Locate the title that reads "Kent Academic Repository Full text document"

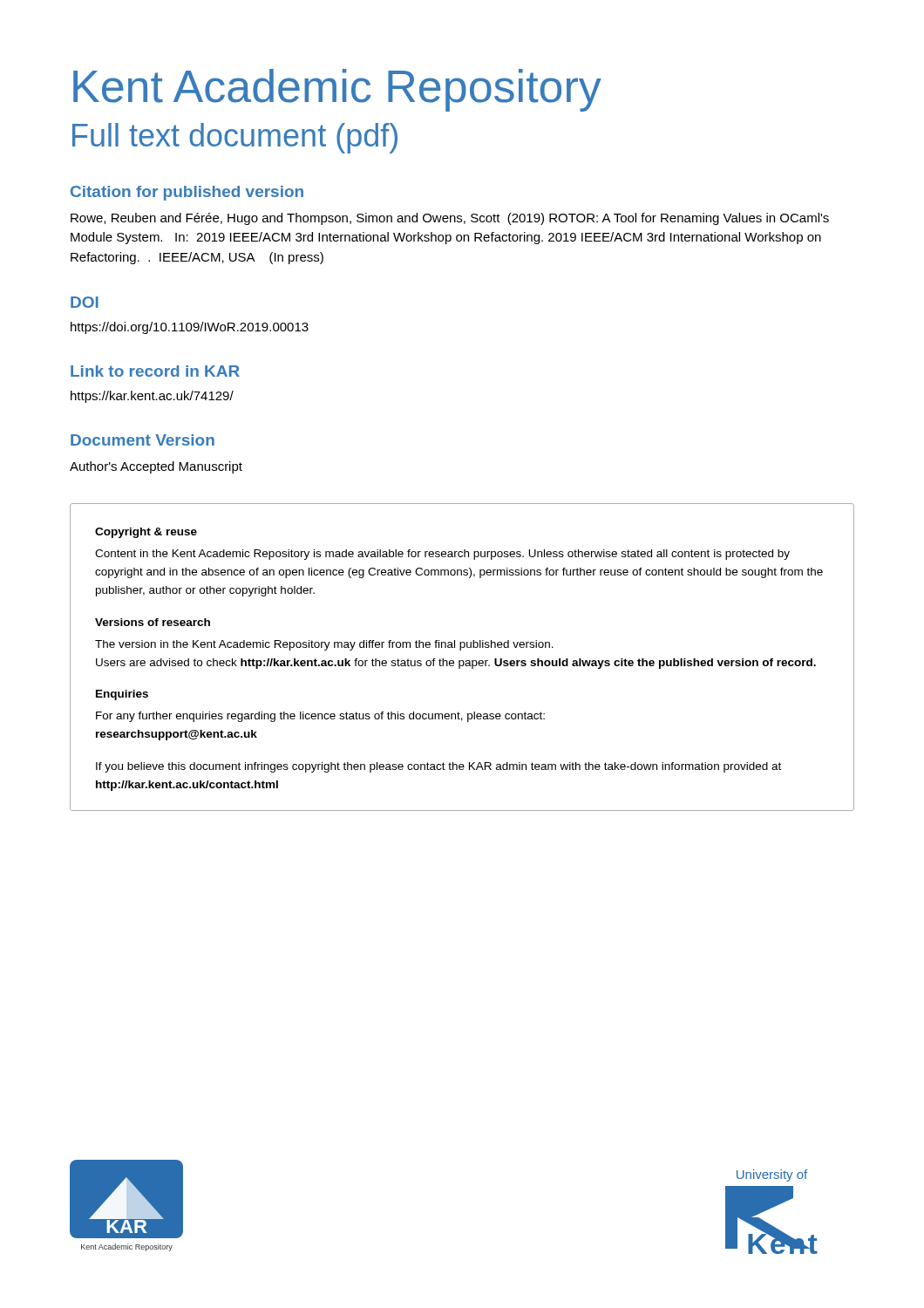click(x=462, y=108)
